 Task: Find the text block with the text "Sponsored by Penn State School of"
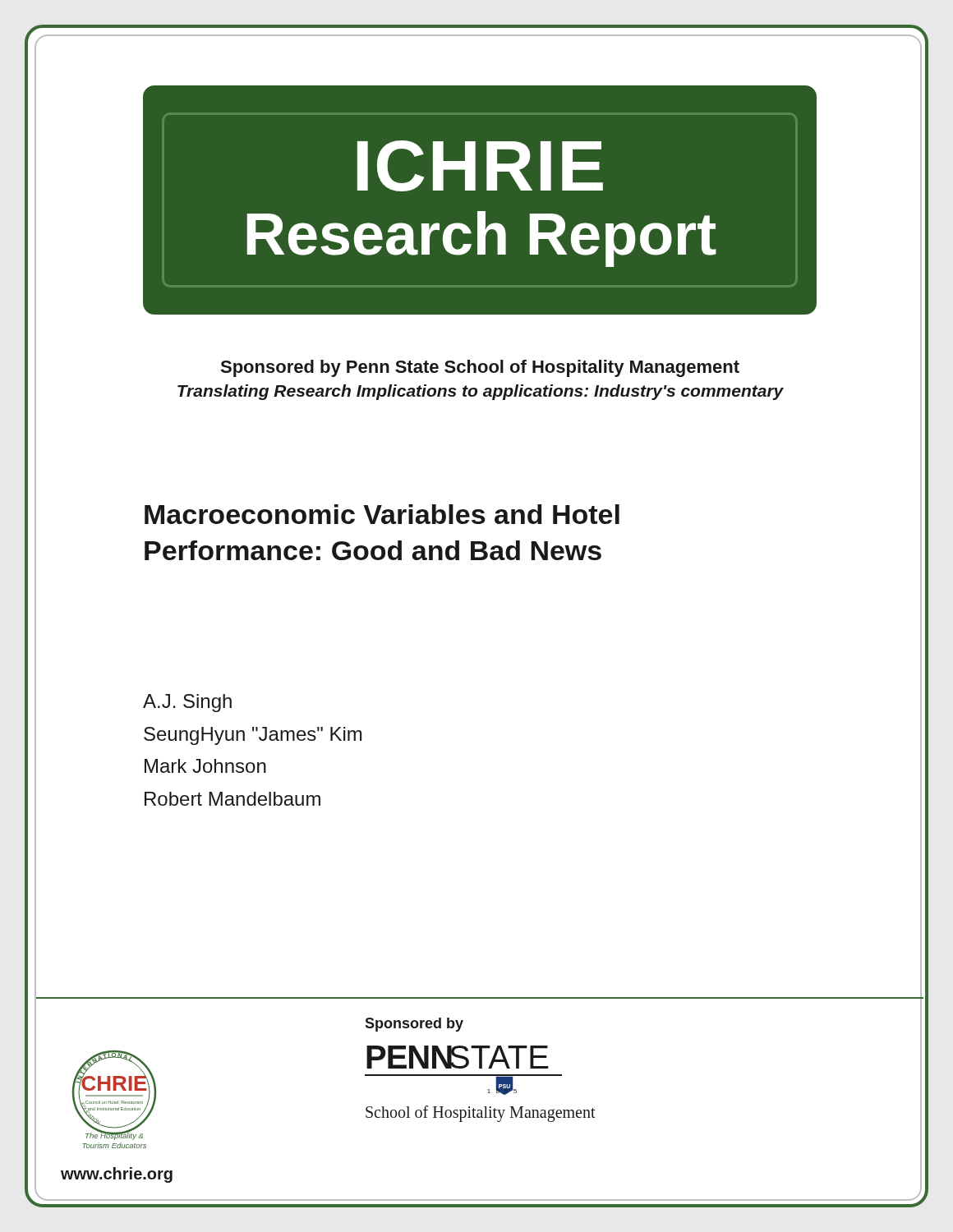[x=480, y=379]
